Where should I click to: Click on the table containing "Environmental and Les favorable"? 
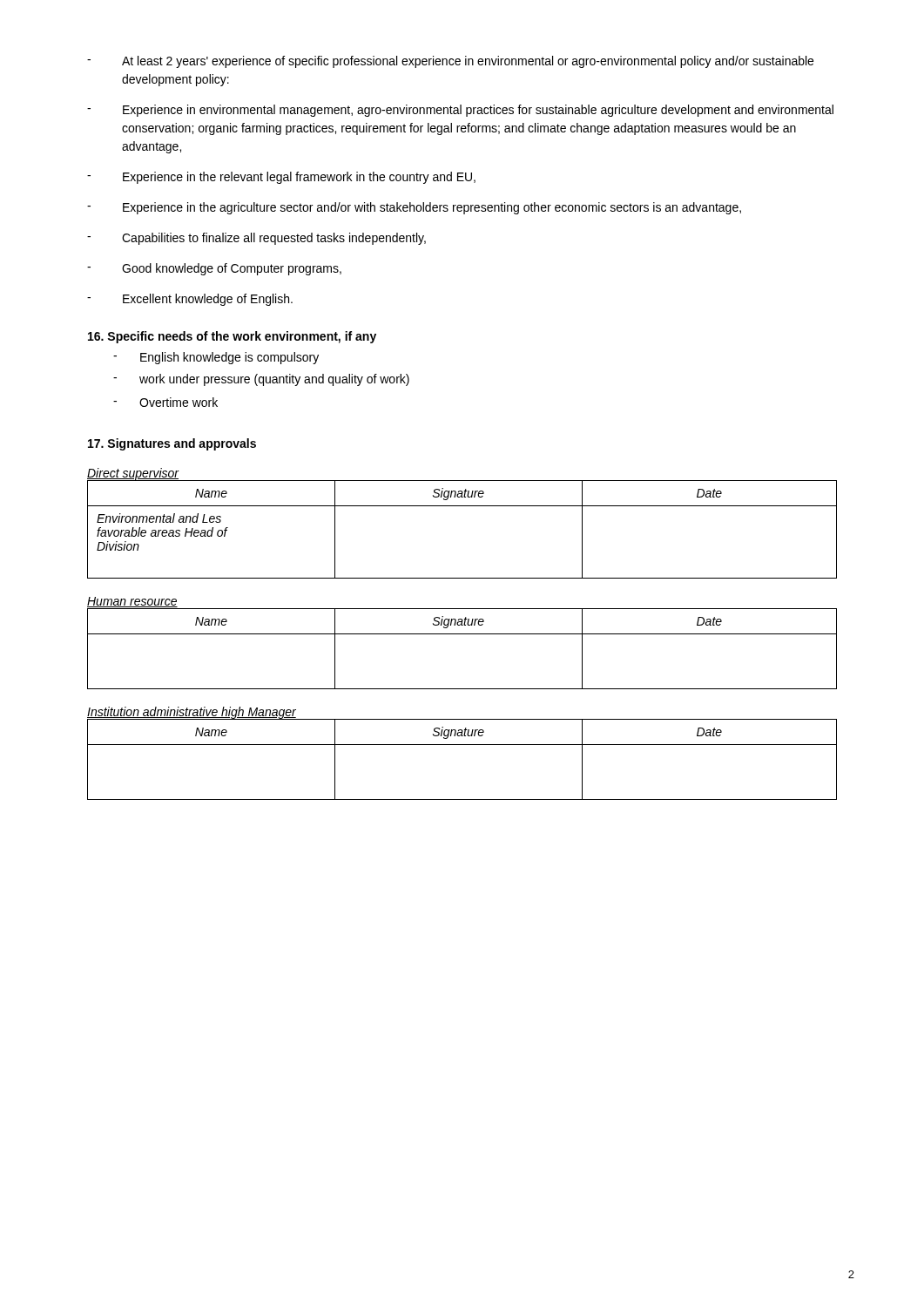[x=462, y=529]
